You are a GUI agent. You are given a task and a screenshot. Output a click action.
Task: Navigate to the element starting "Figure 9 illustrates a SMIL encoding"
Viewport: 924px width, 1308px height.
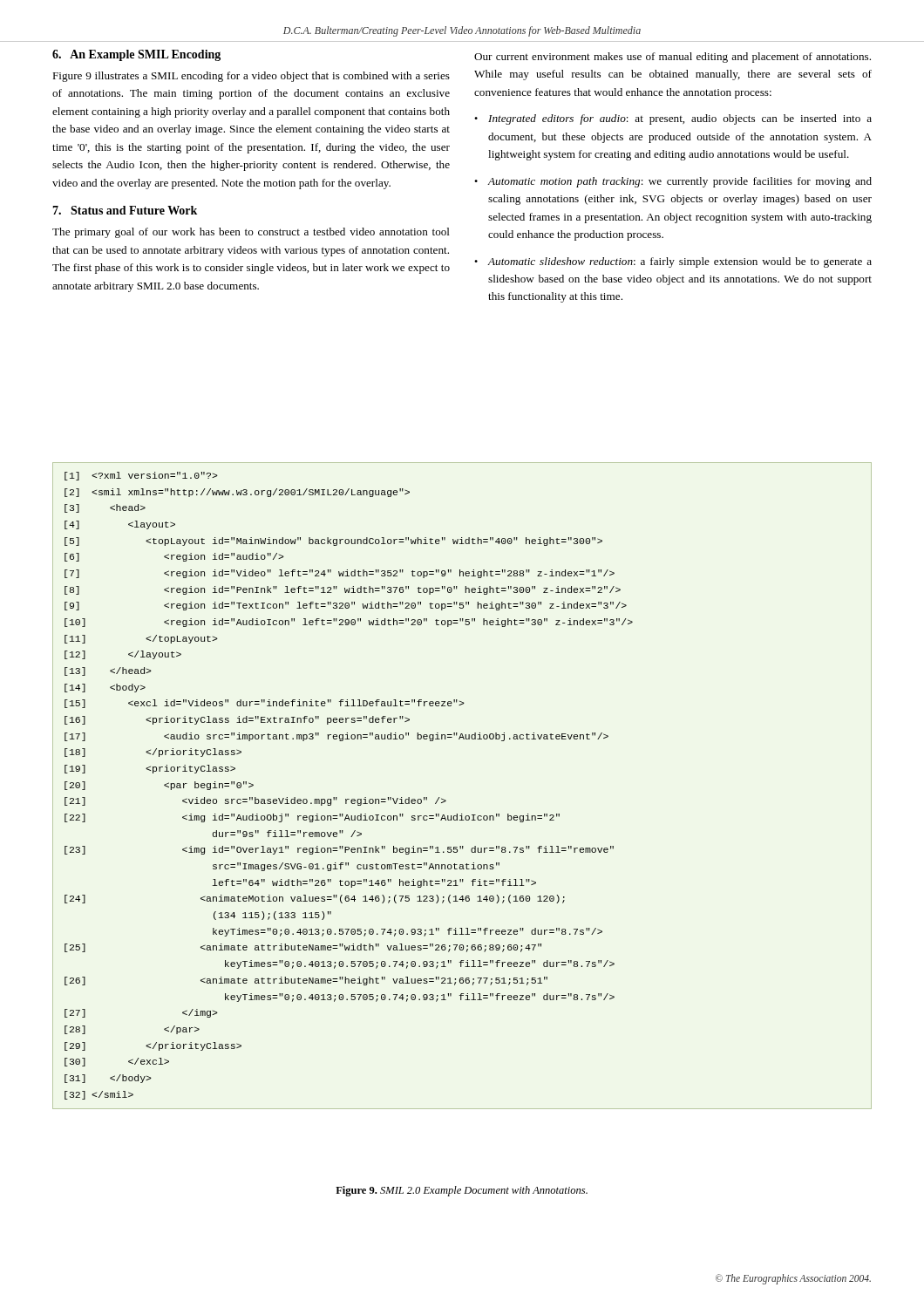pyautogui.click(x=251, y=129)
